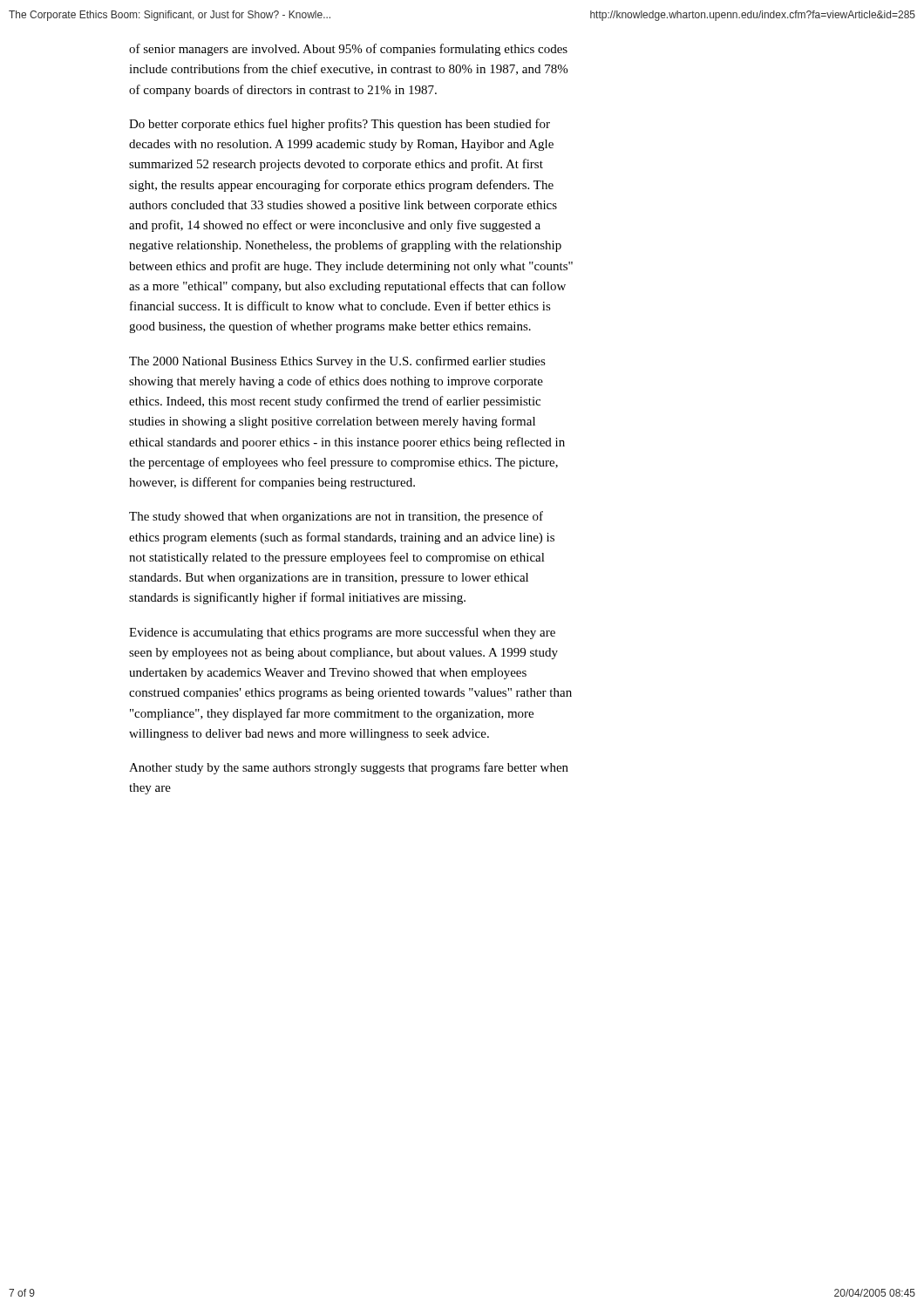This screenshot has height=1308, width=924.
Task: Point to the block beginning "The 2000 National Business Ethics Survey"
Action: click(351, 422)
